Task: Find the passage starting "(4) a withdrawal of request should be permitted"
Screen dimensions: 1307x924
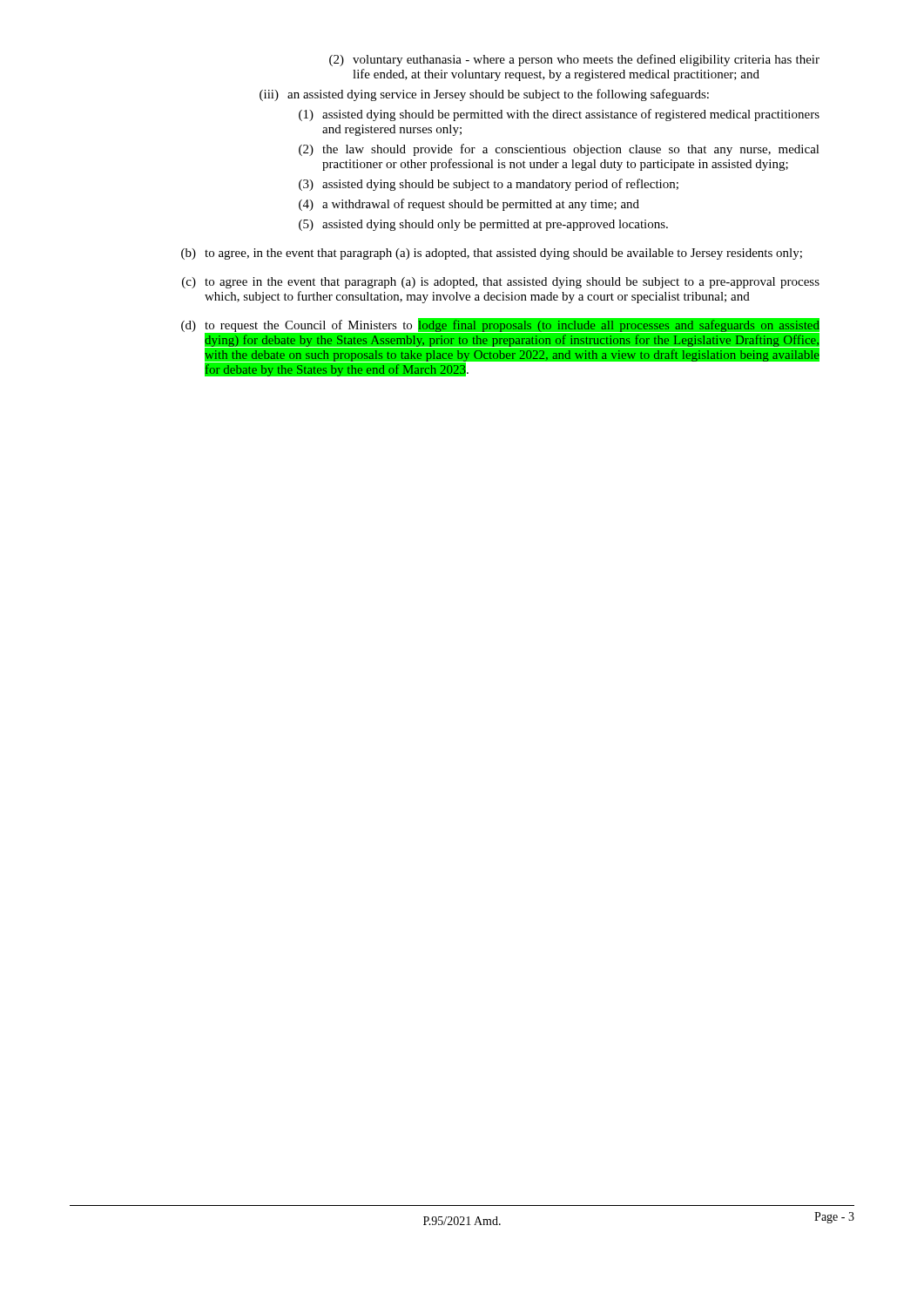Action: tap(479, 204)
